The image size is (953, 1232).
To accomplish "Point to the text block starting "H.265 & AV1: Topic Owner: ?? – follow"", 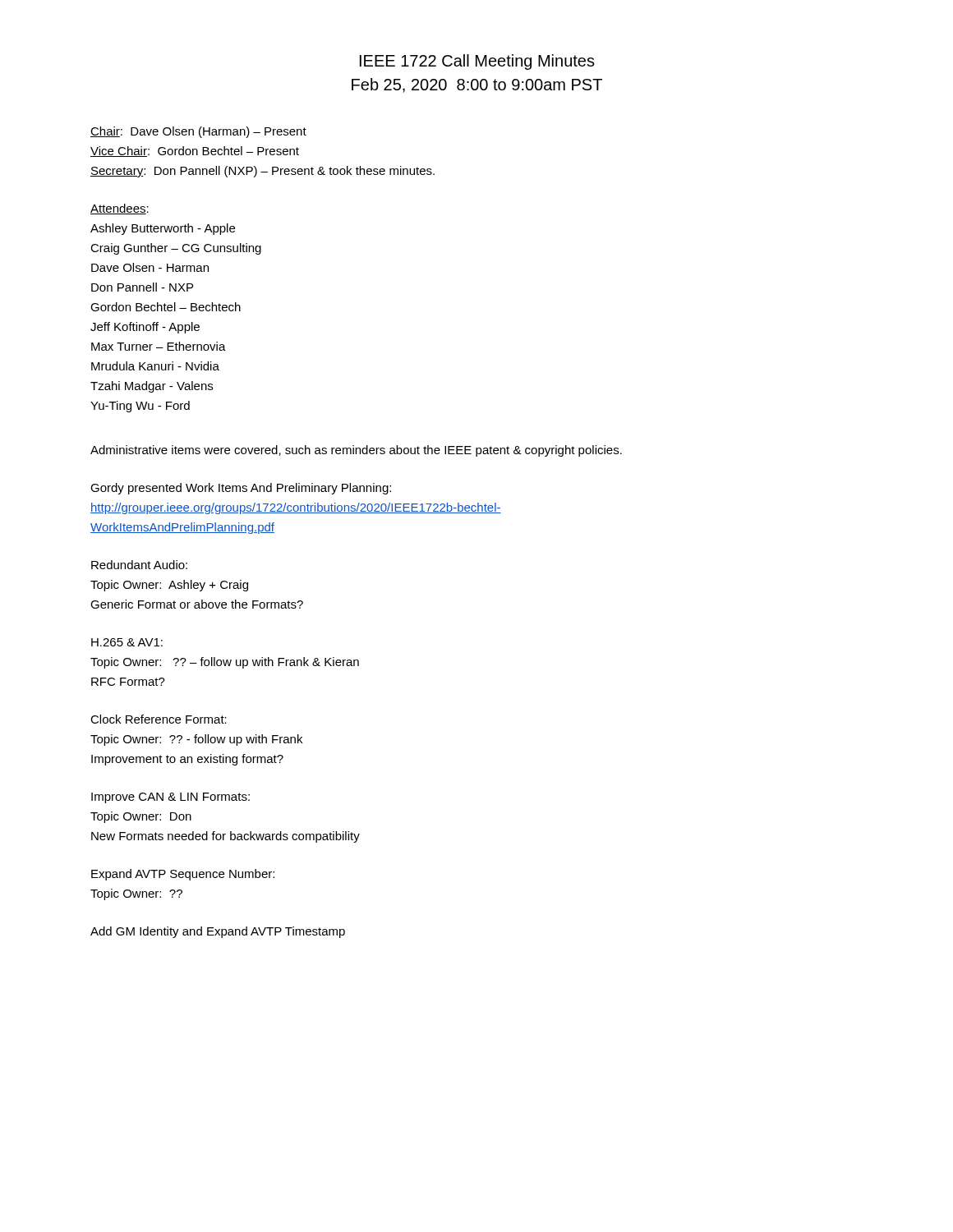I will point(225,662).
